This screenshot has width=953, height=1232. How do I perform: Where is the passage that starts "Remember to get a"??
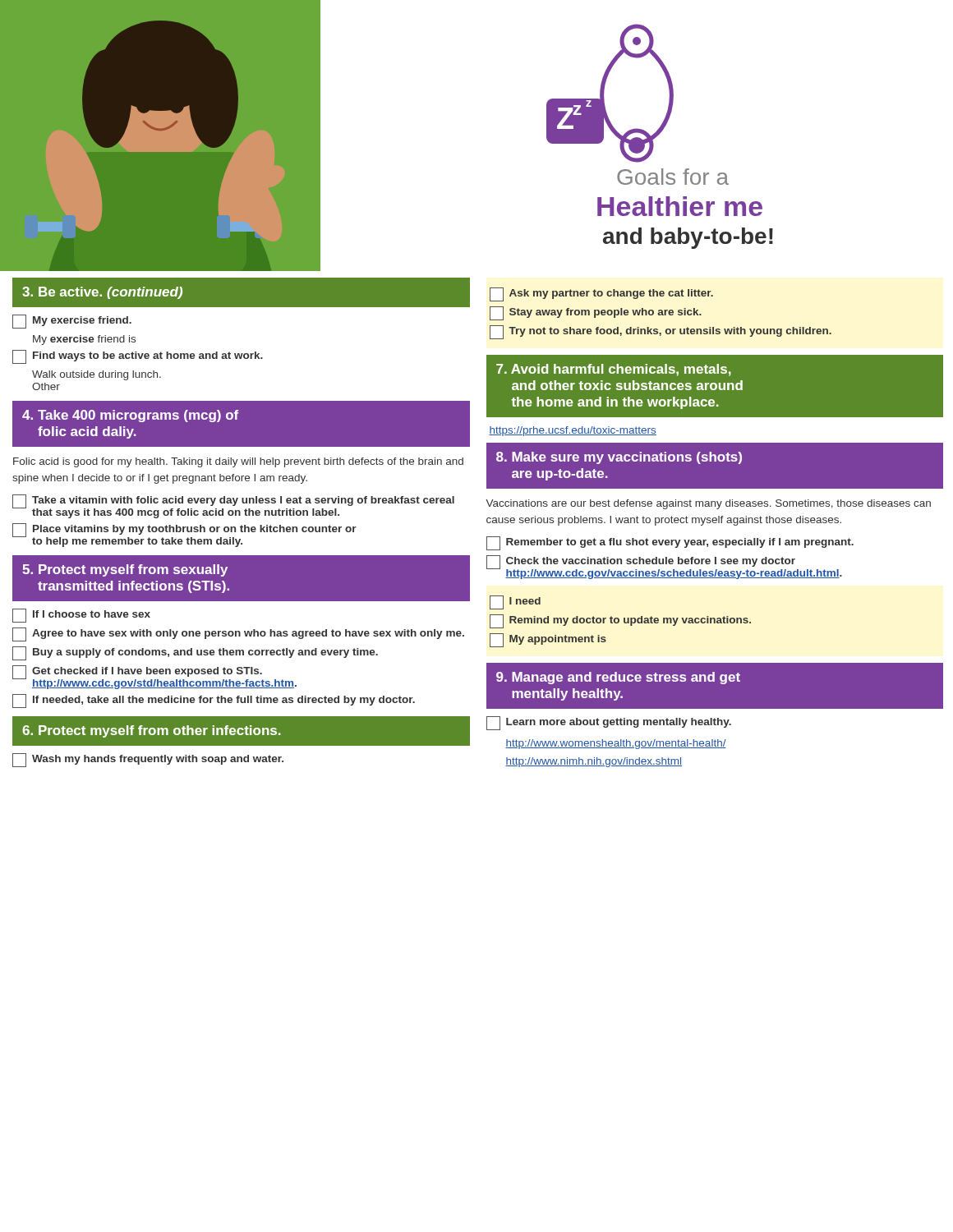click(x=670, y=542)
